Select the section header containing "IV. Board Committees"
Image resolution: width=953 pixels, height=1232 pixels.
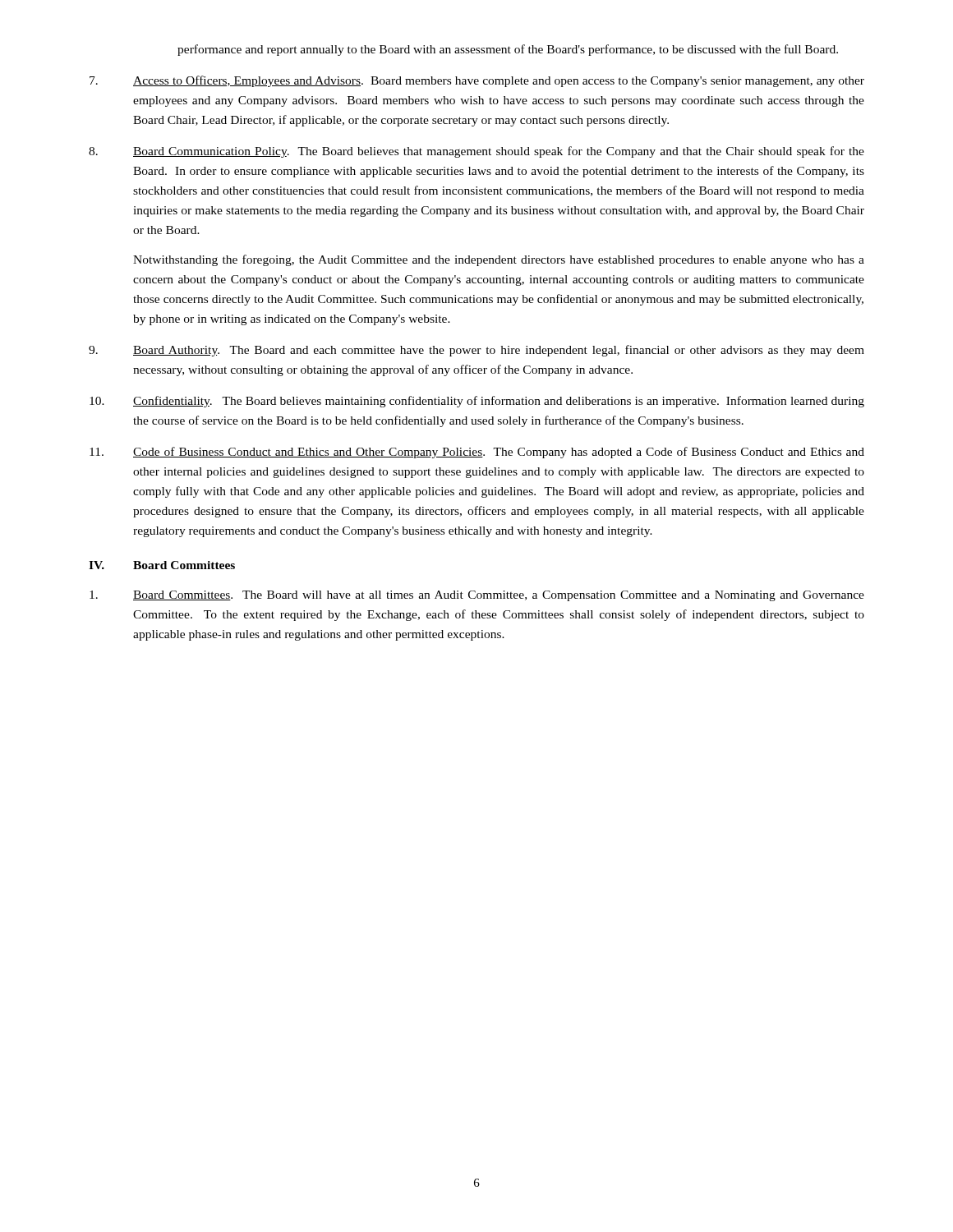point(162,565)
